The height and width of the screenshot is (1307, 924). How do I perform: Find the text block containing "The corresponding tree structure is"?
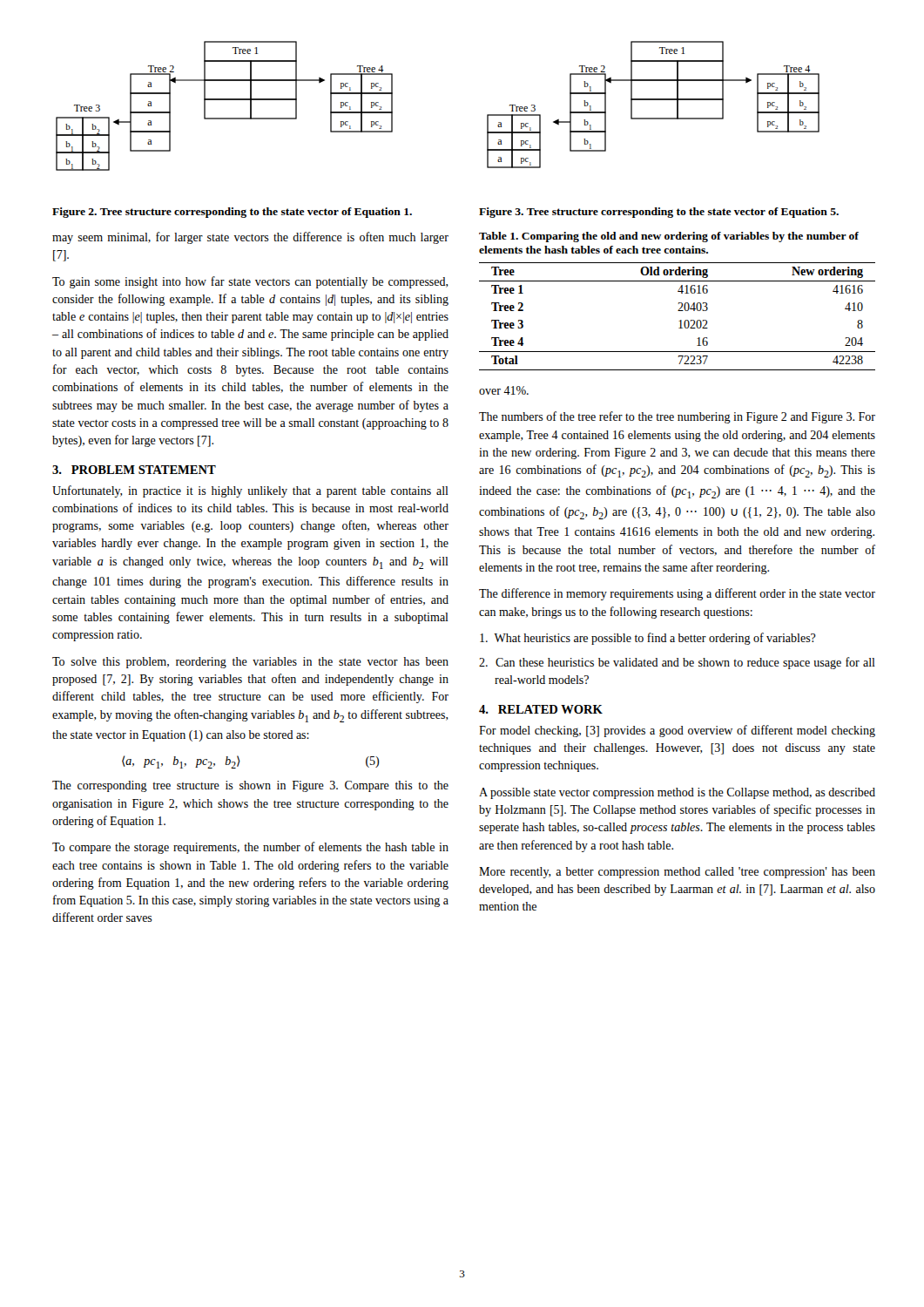(250, 803)
